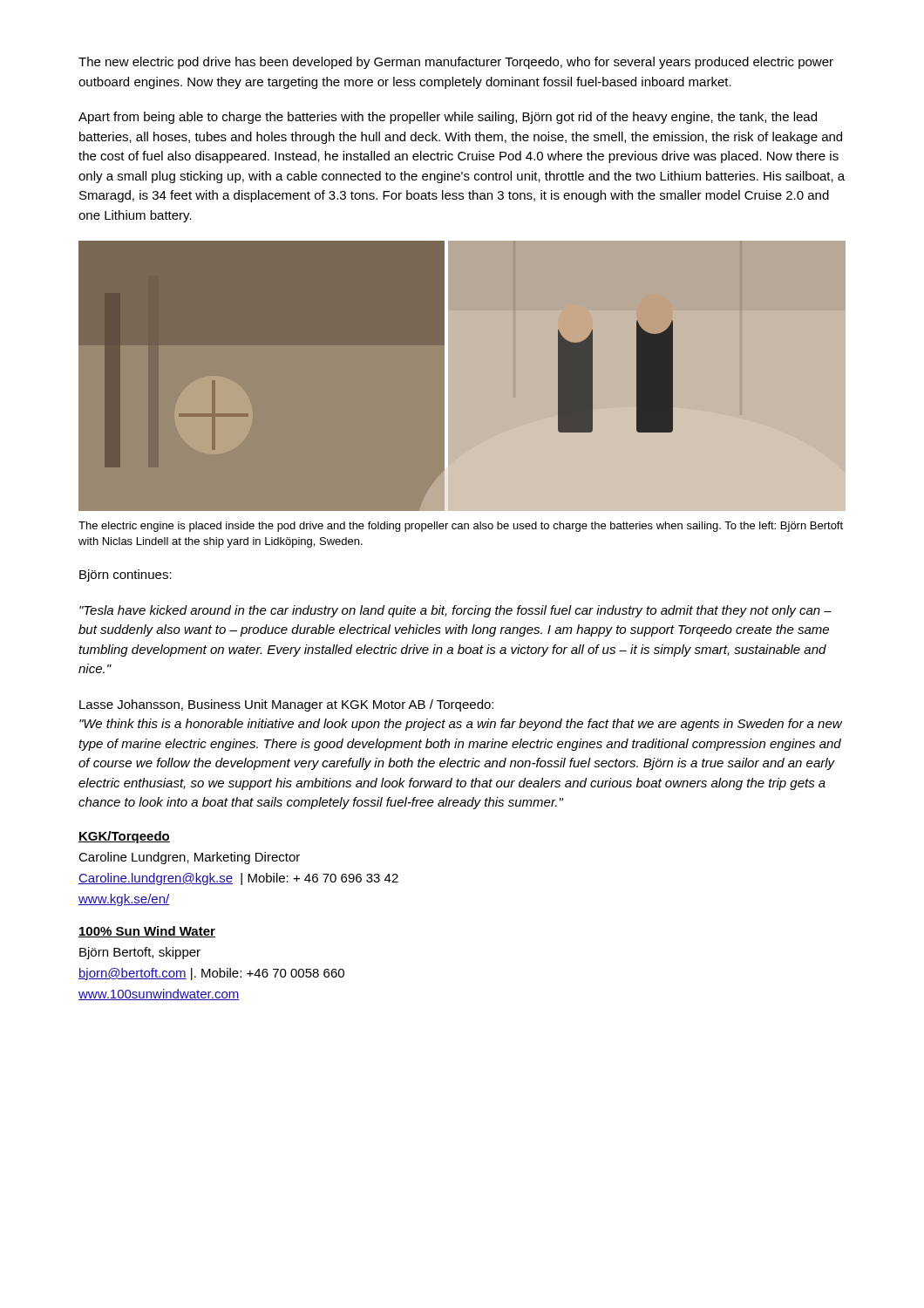Select the text that reads "Björn continues:"
Screen dimensions: 1308x924
coord(125,575)
